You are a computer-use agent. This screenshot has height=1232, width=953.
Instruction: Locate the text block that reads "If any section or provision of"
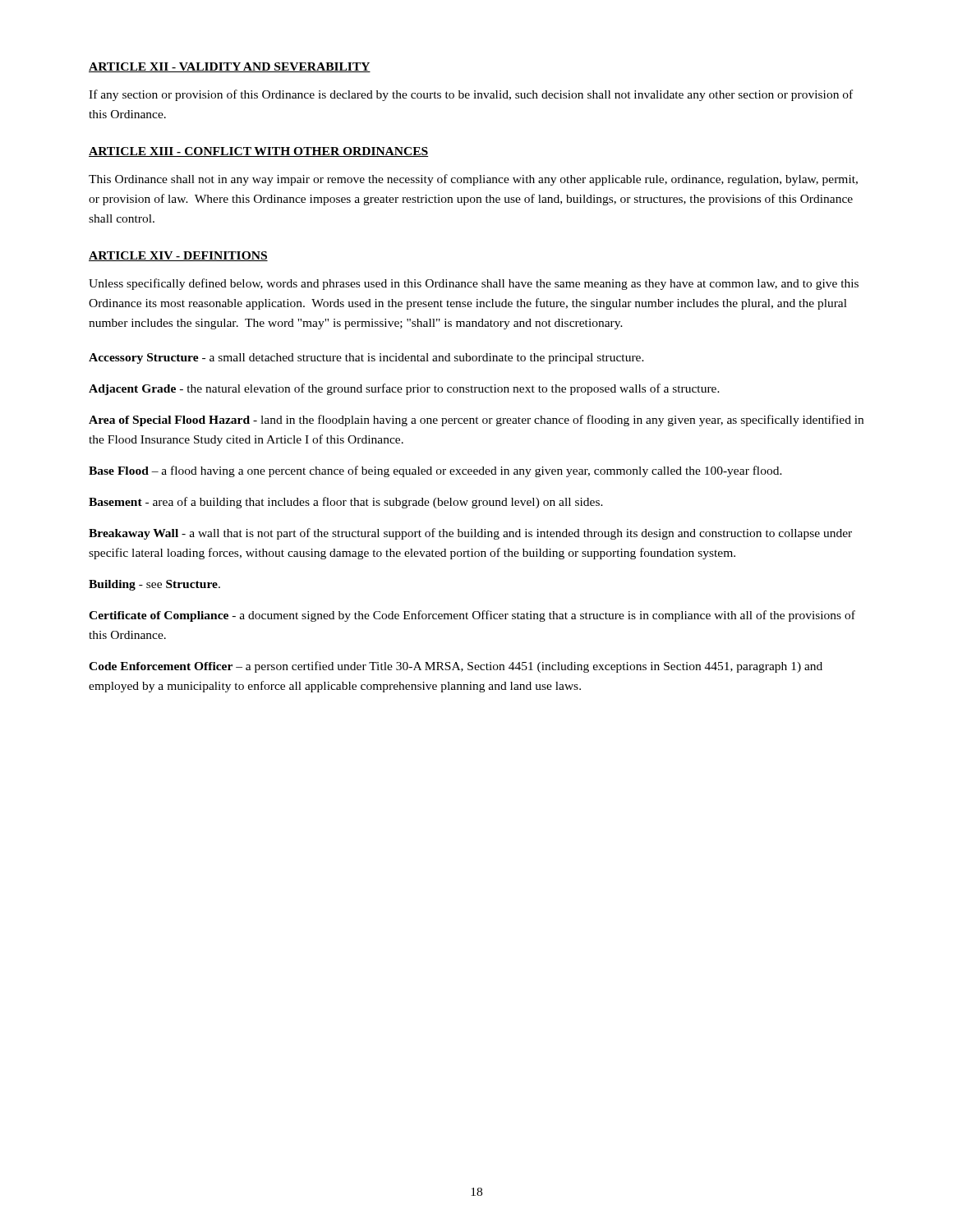(471, 104)
